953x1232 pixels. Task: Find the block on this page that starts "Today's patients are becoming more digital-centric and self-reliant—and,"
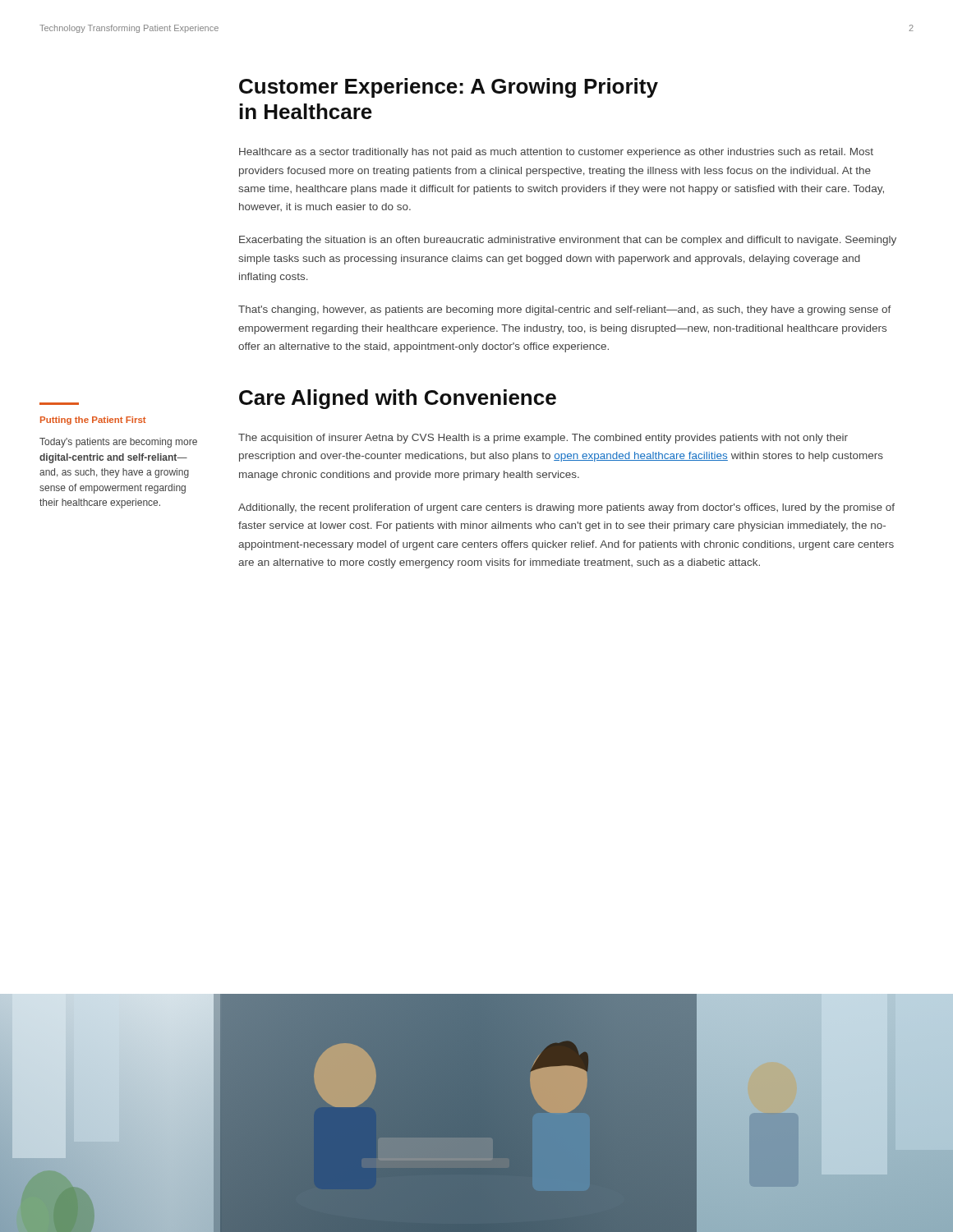coord(118,472)
